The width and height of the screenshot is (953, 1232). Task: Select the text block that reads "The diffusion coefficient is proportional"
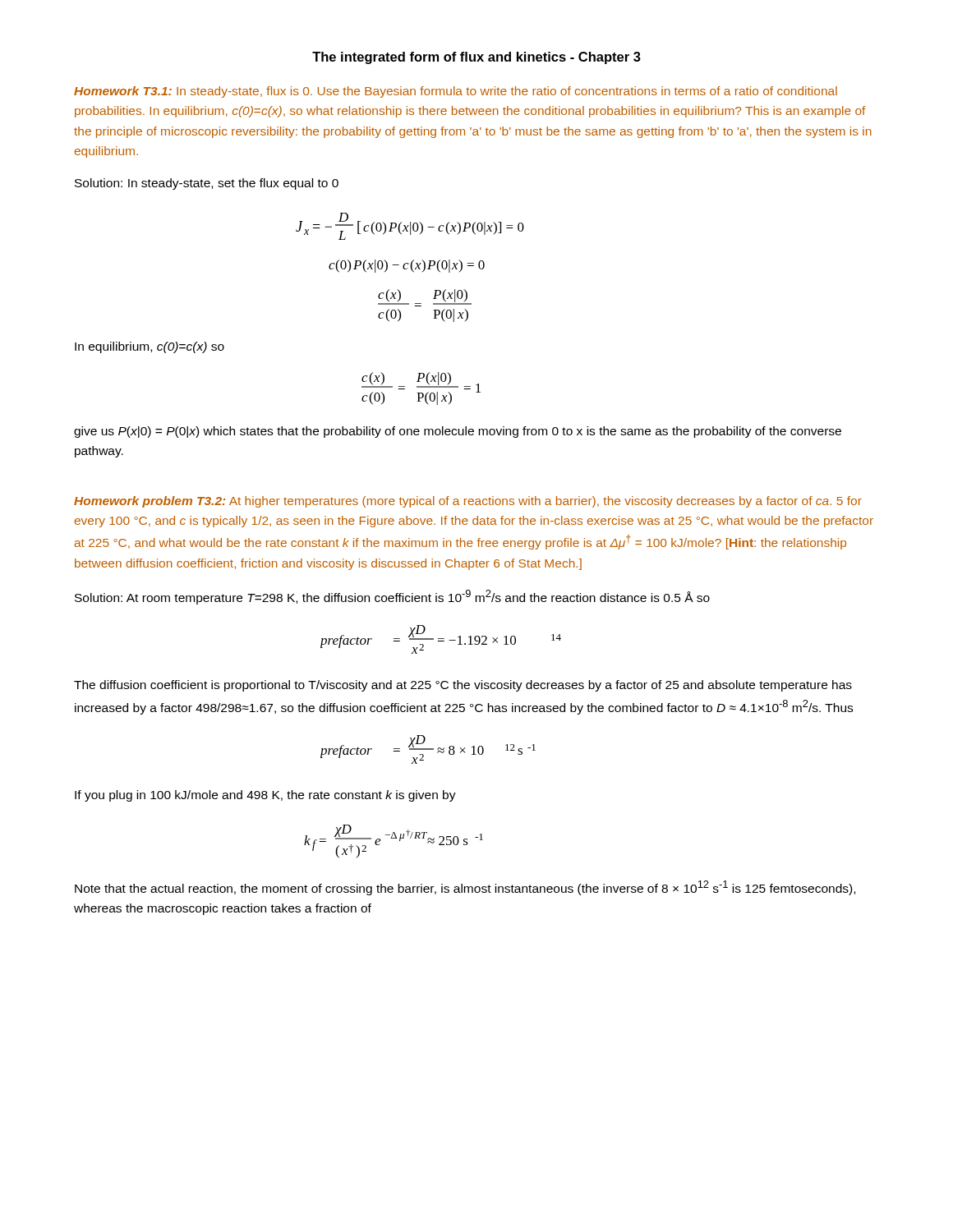[464, 696]
